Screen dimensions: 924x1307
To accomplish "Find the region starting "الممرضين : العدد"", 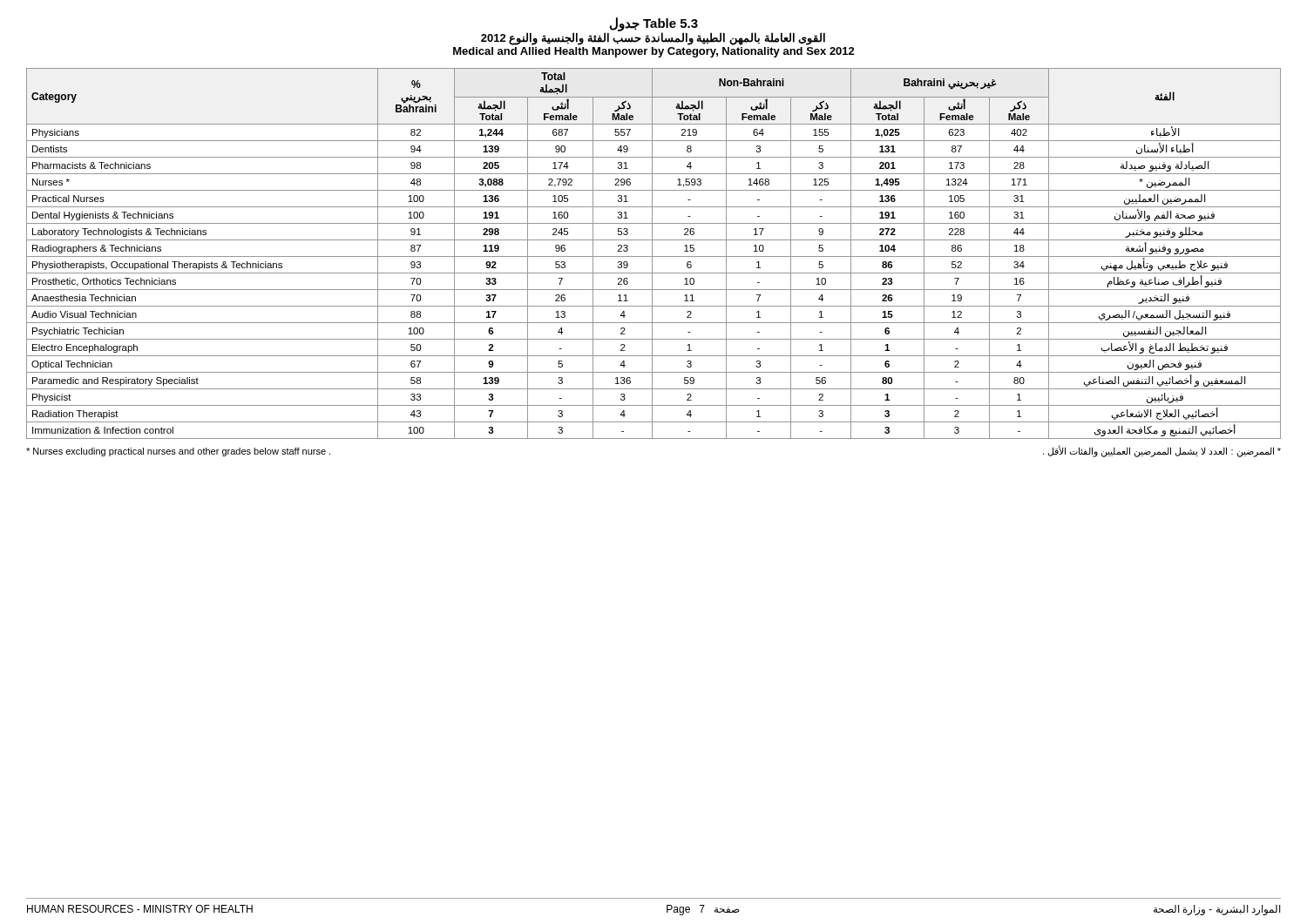I will coord(1162,451).
